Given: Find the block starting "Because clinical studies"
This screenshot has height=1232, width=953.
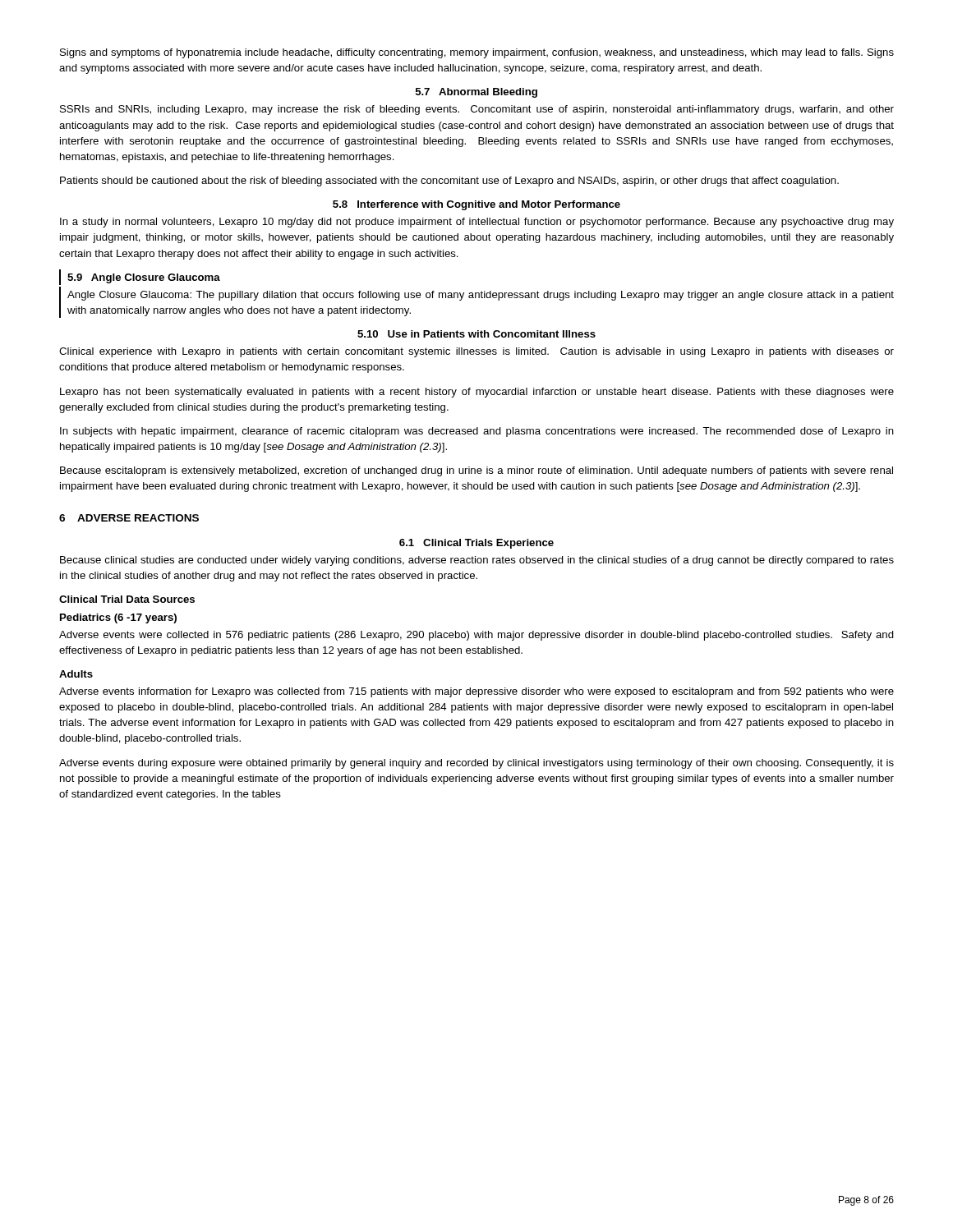Looking at the screenshot, I should coord(476,568).
